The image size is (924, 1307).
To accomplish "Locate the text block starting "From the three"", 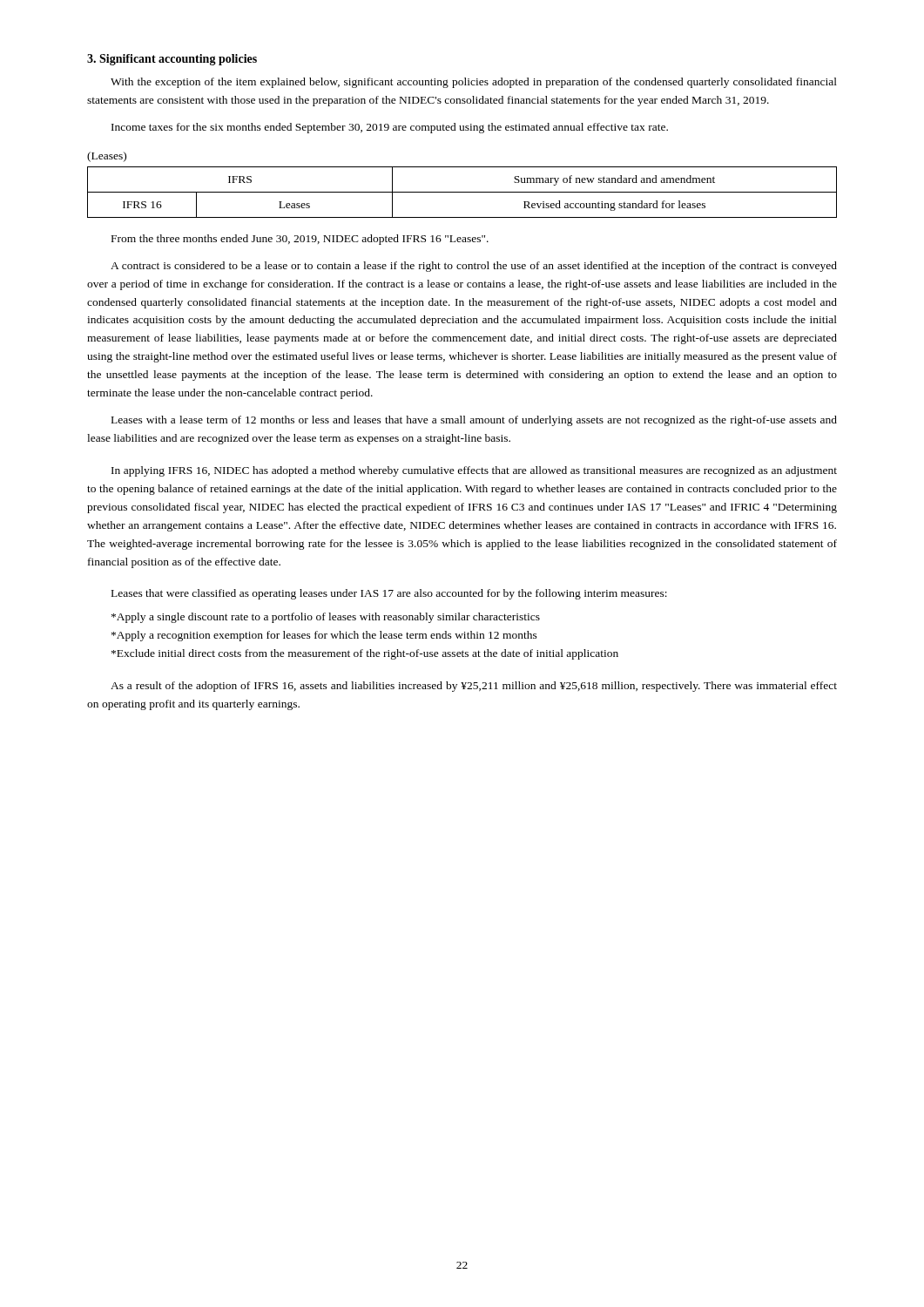I will (300, 238).
